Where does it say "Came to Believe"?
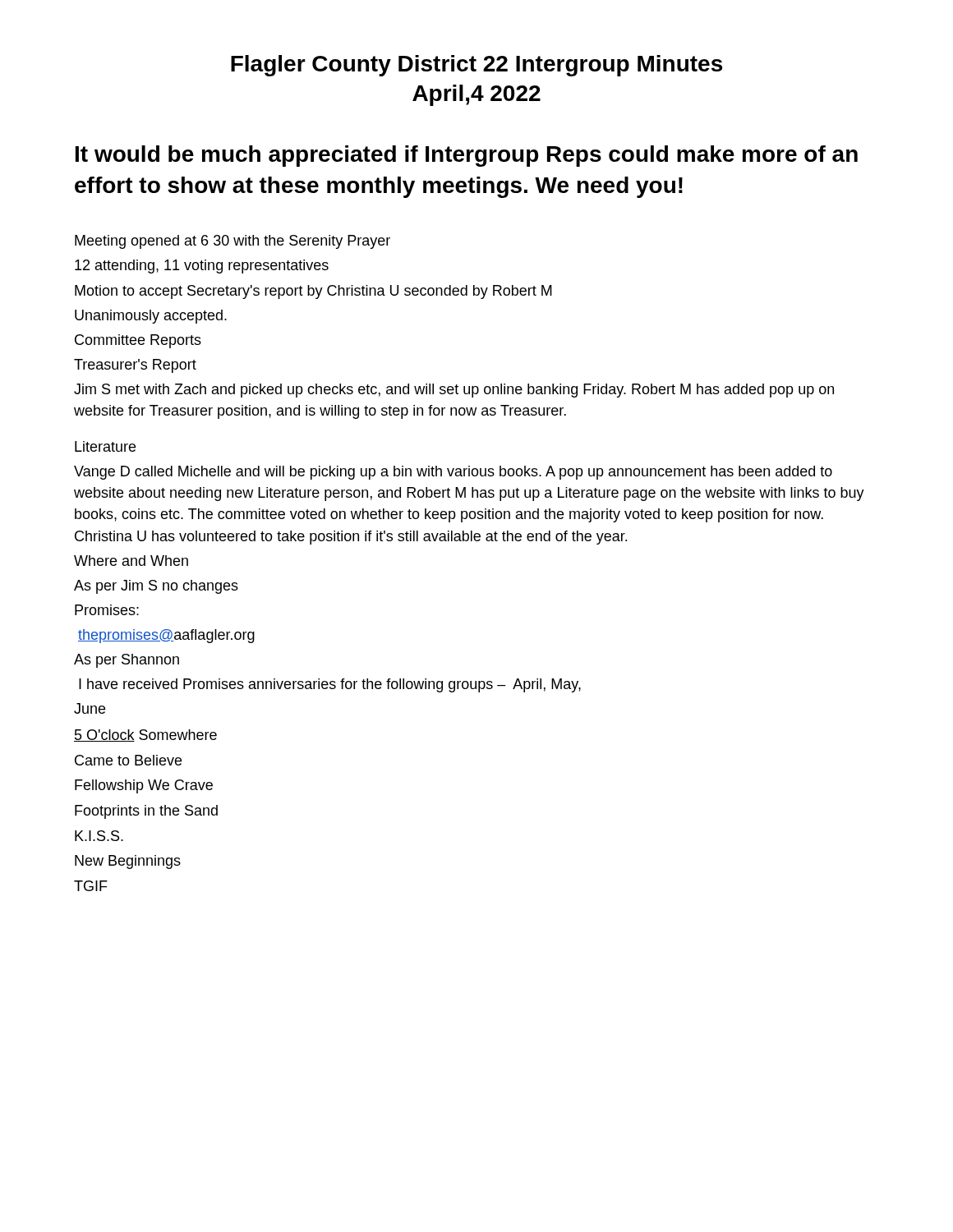Screen dimensions: 1232x953 (128, 760)
